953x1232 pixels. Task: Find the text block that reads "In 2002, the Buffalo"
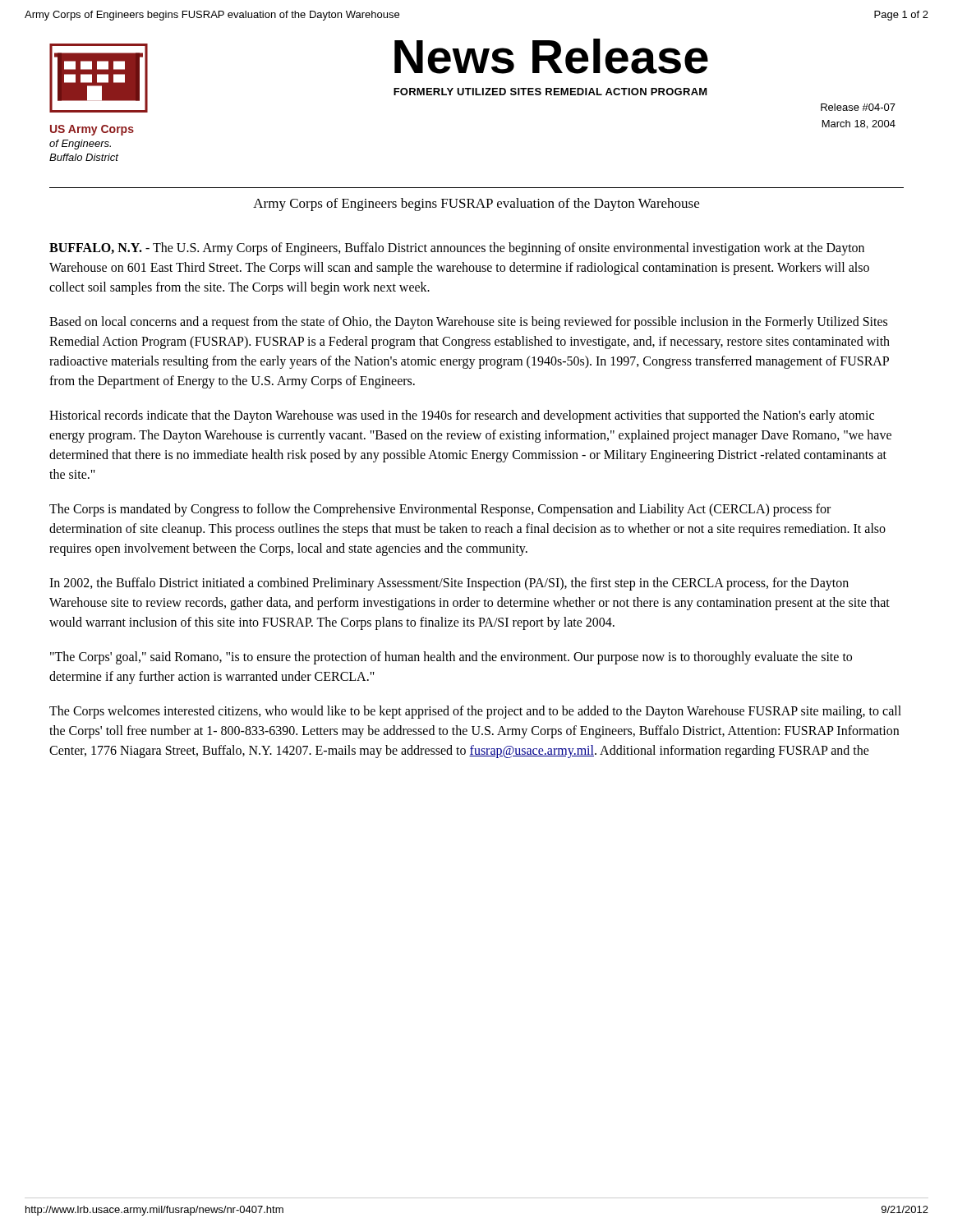[x=469, y=602]
